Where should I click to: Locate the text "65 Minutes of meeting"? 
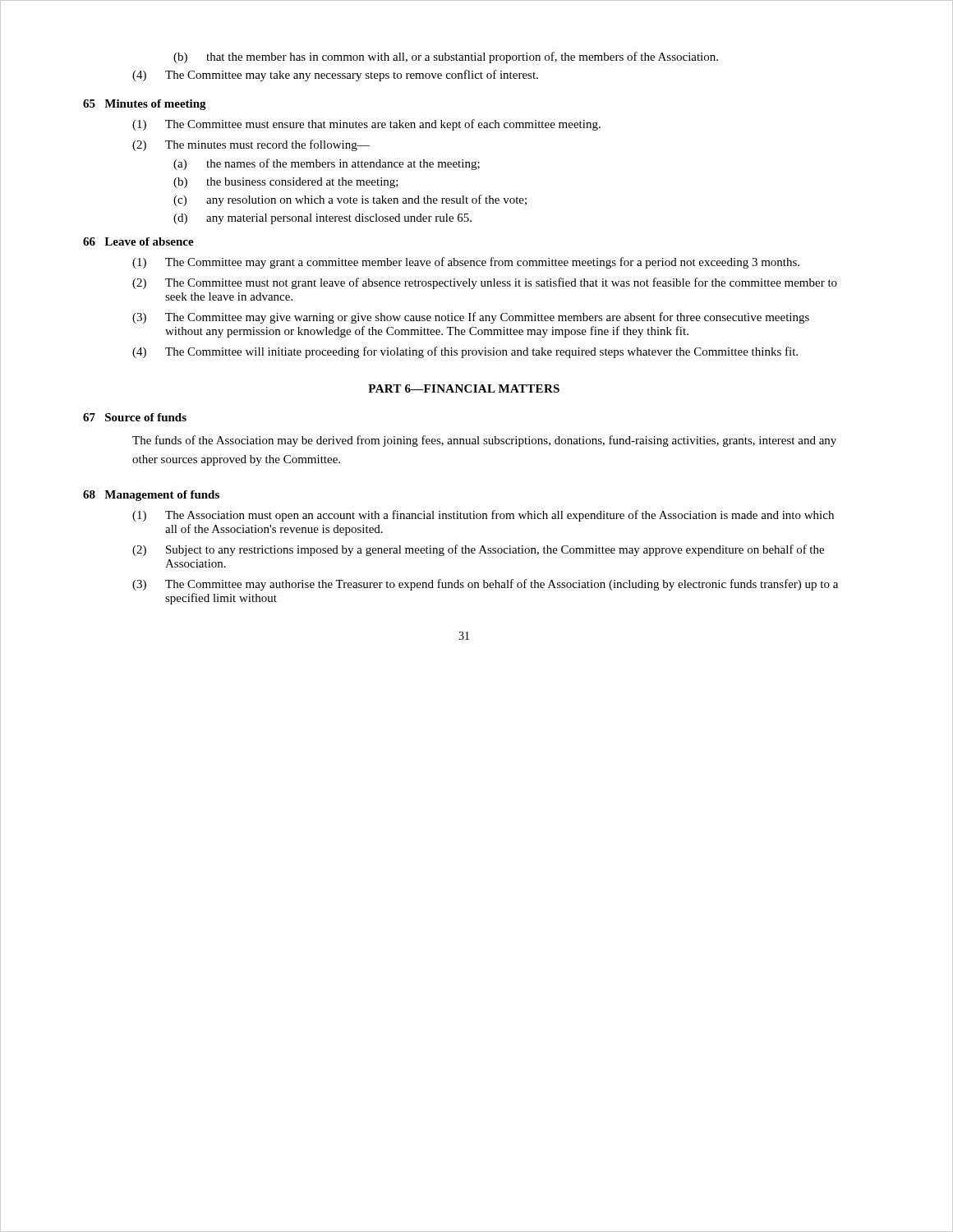pyautogui.click(x=144, y=103)
